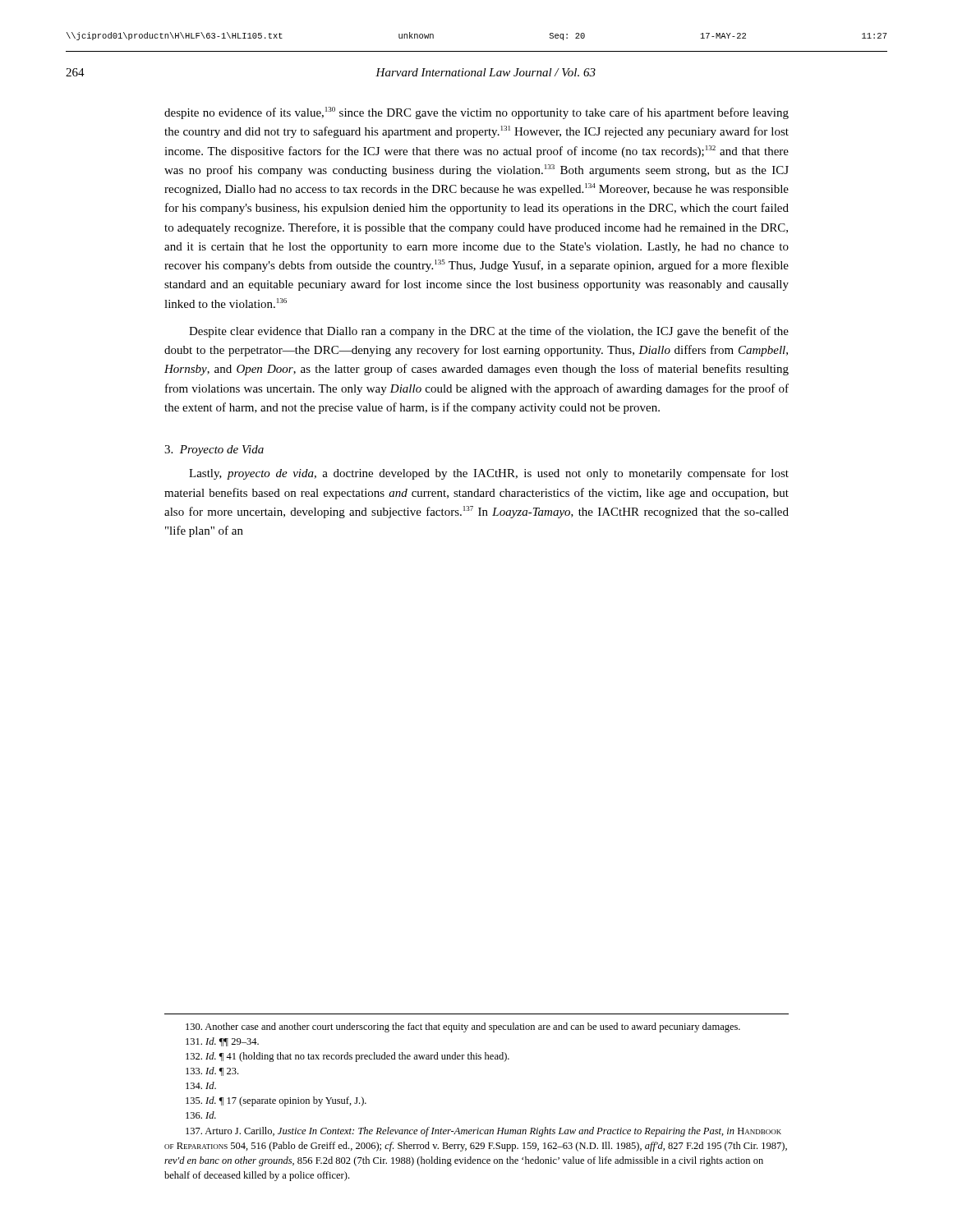Click the passage that begins "Arturo J. Carillo, Justice In Context:"
This screenshot has width=953, height=1232.
(x=476, y=1153)
